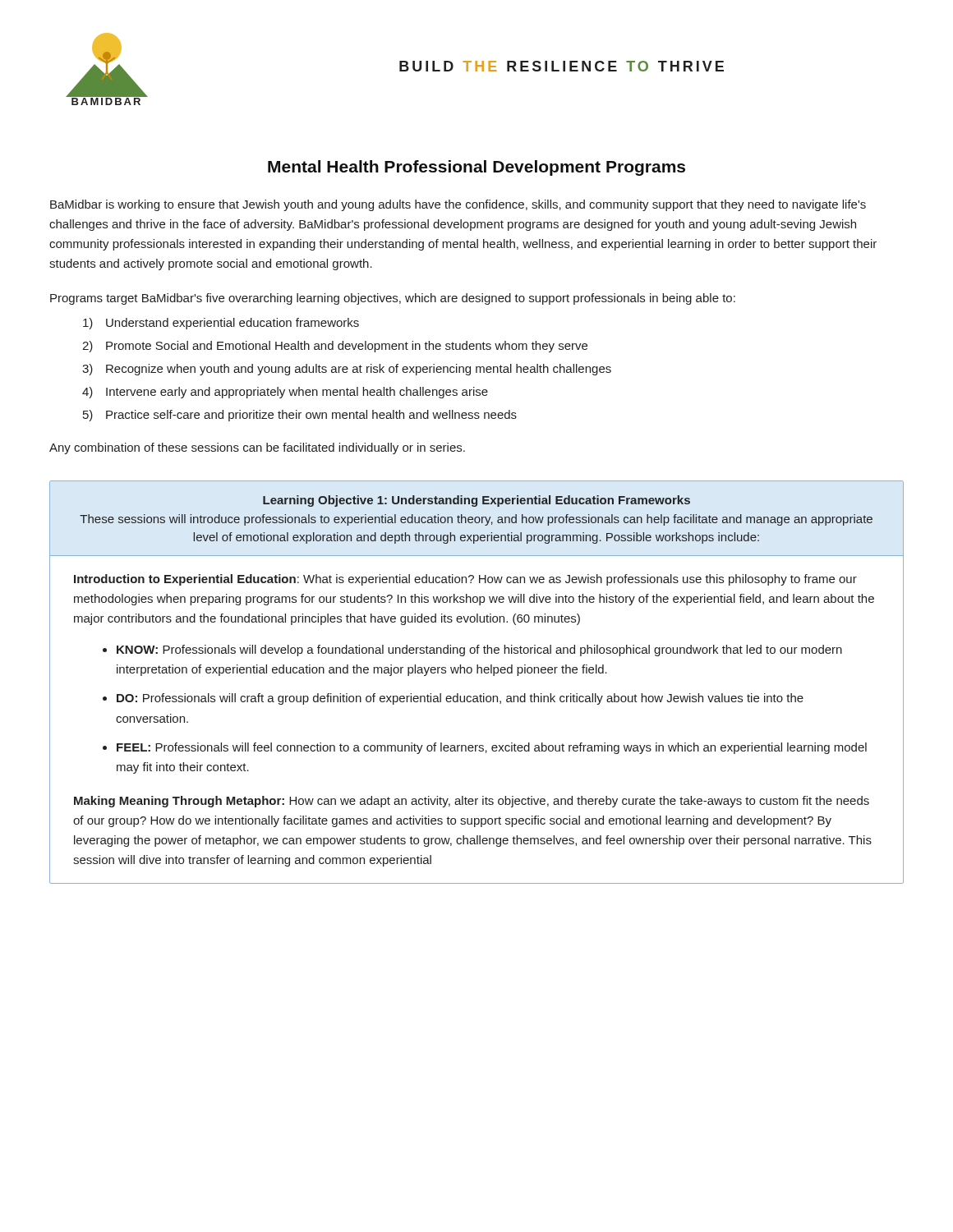Locate the text block with the text "BaMidbar is working"

click(463, 234)
